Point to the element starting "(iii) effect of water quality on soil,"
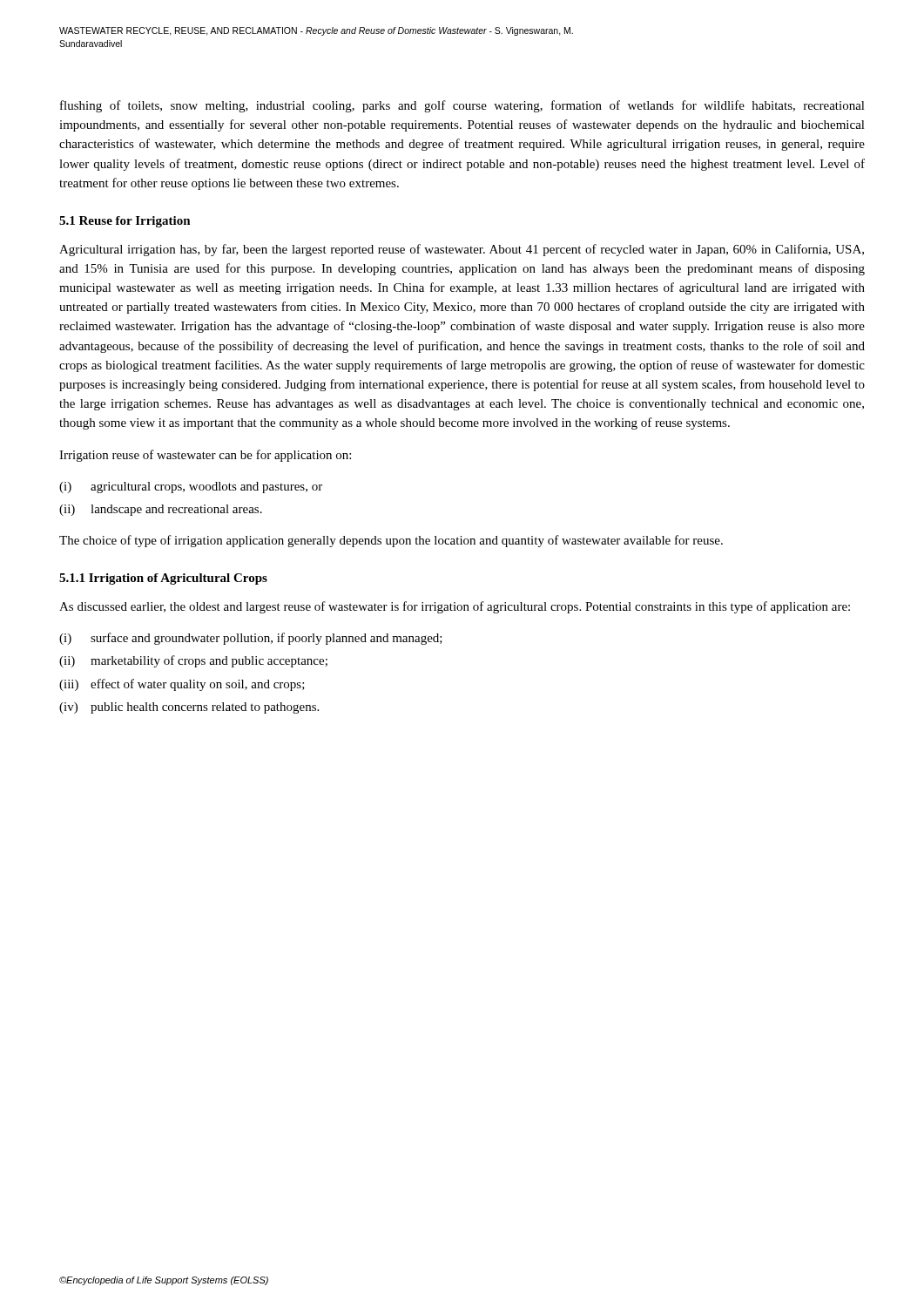924x1307 pixels. [x=182, y=684]
